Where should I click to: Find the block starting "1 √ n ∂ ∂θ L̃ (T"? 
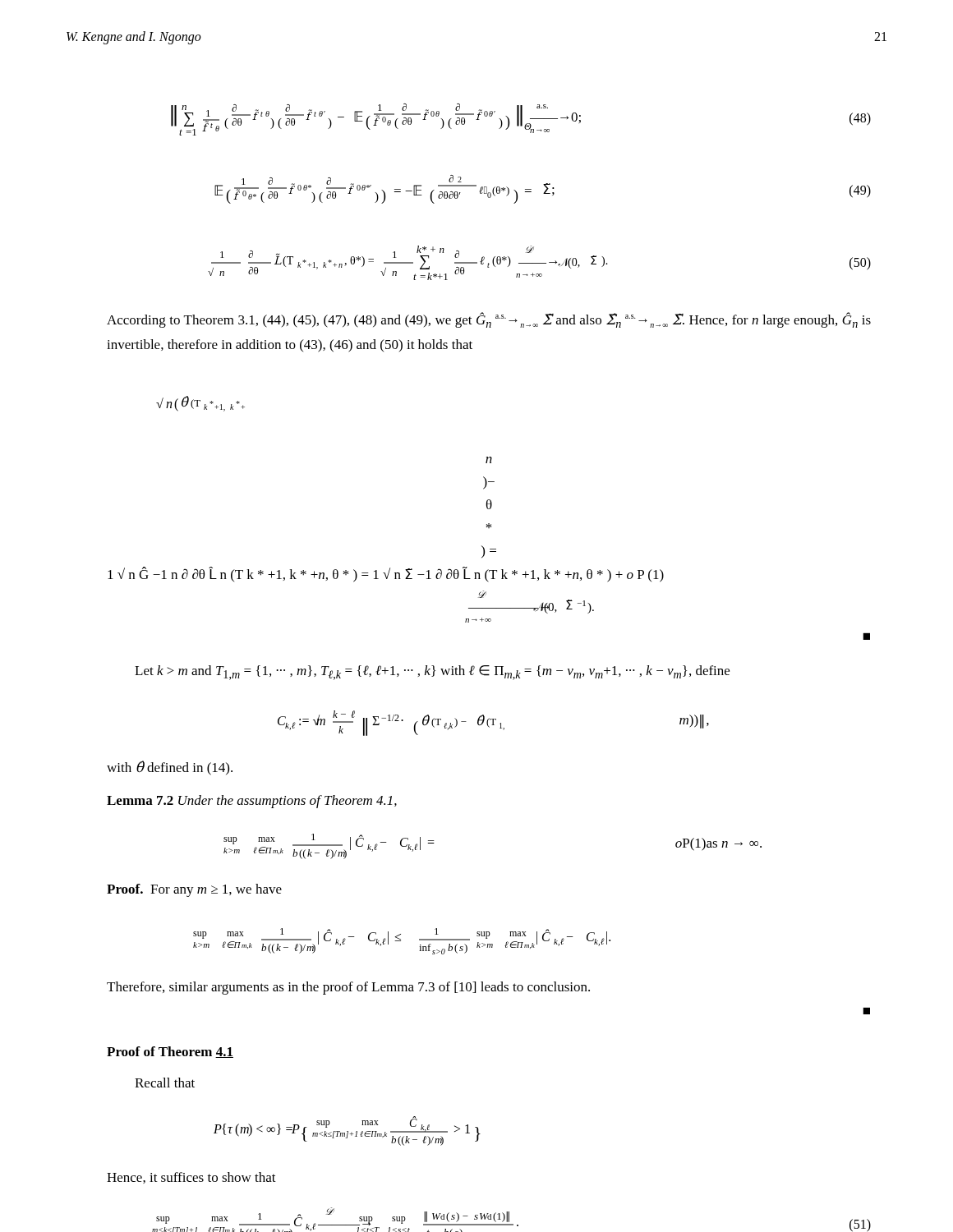[x=536, y=263]
